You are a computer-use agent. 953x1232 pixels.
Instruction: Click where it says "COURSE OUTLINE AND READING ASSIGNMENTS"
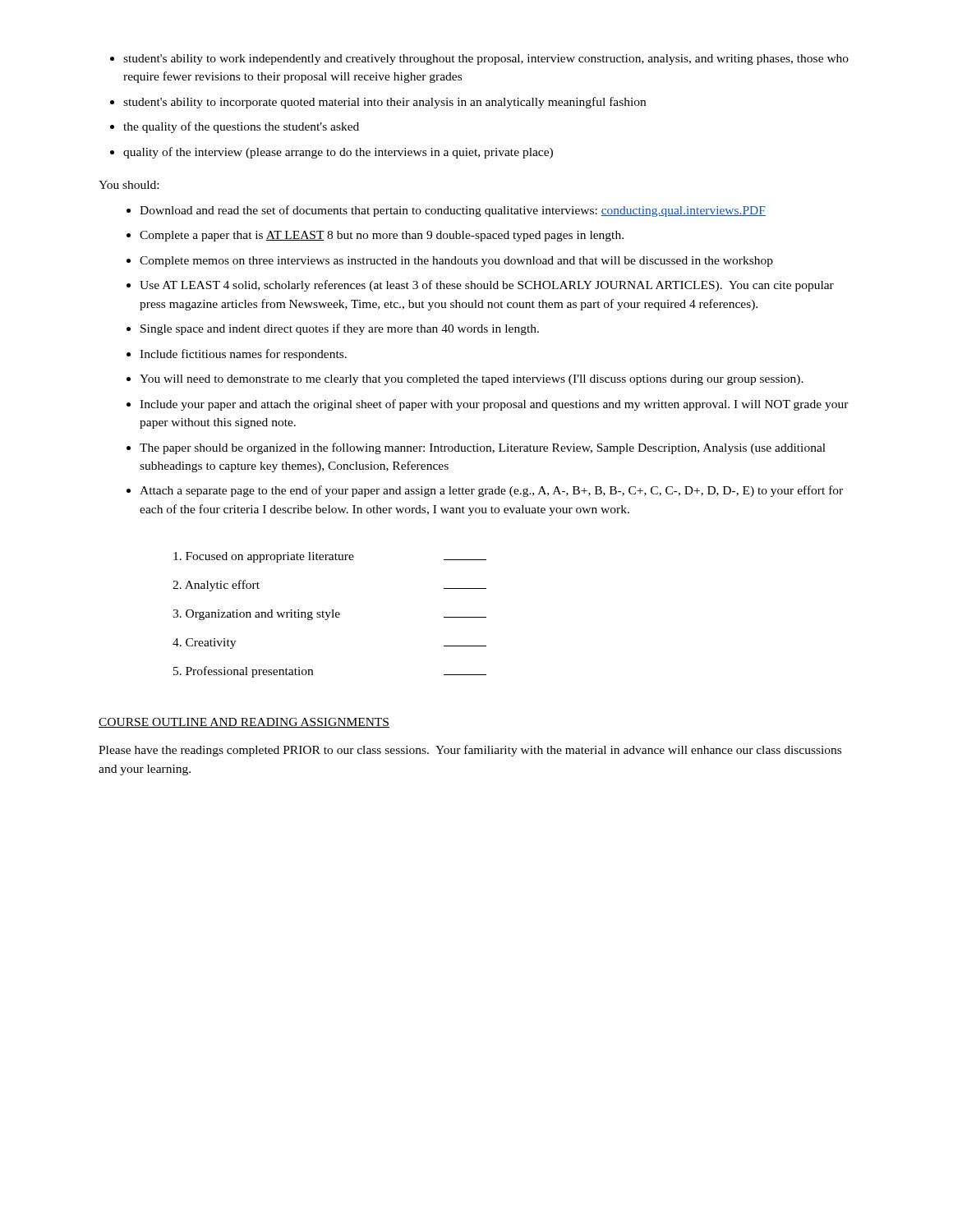[244, 722]
